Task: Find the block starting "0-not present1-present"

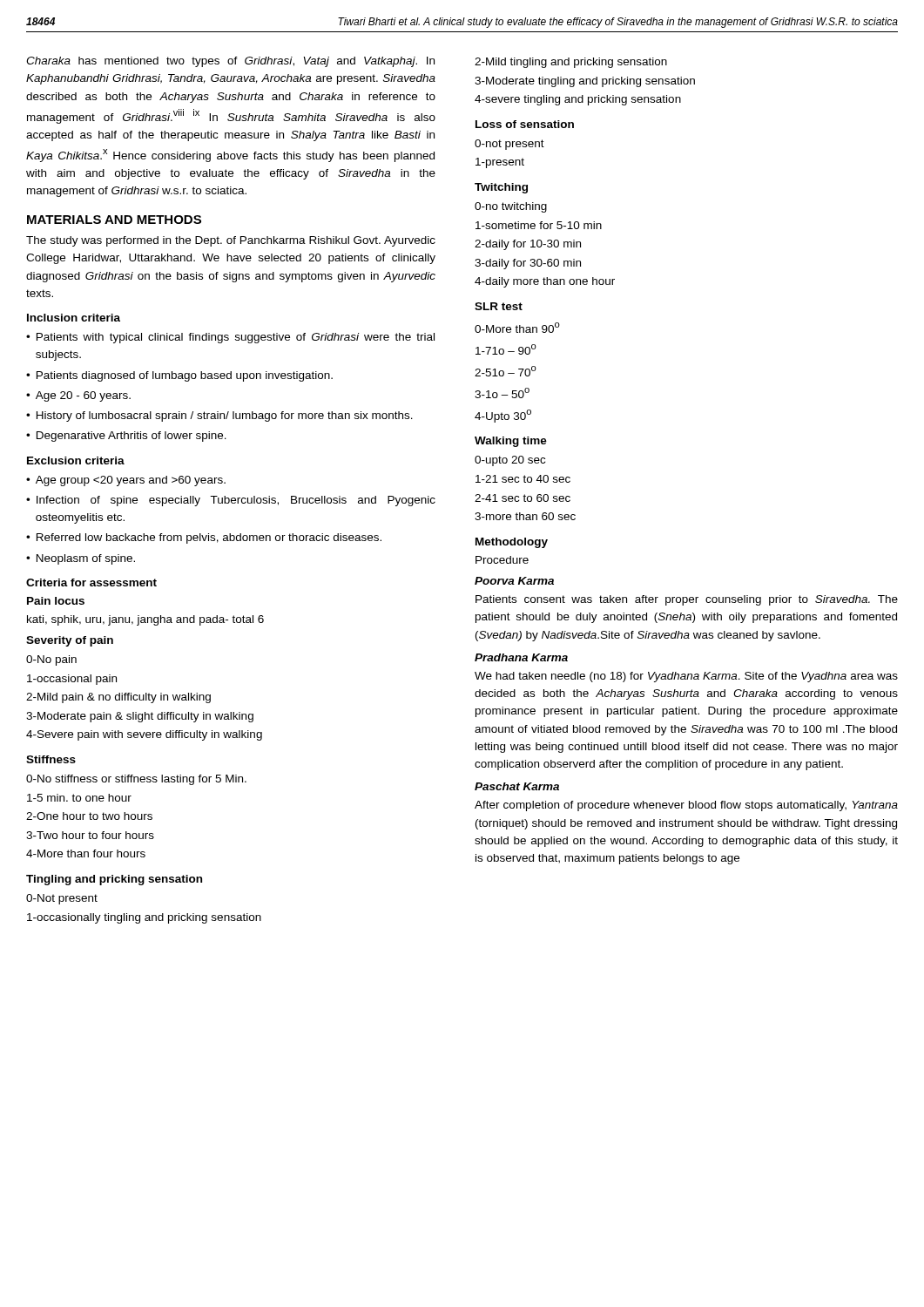Action: [x=509, y=145]
